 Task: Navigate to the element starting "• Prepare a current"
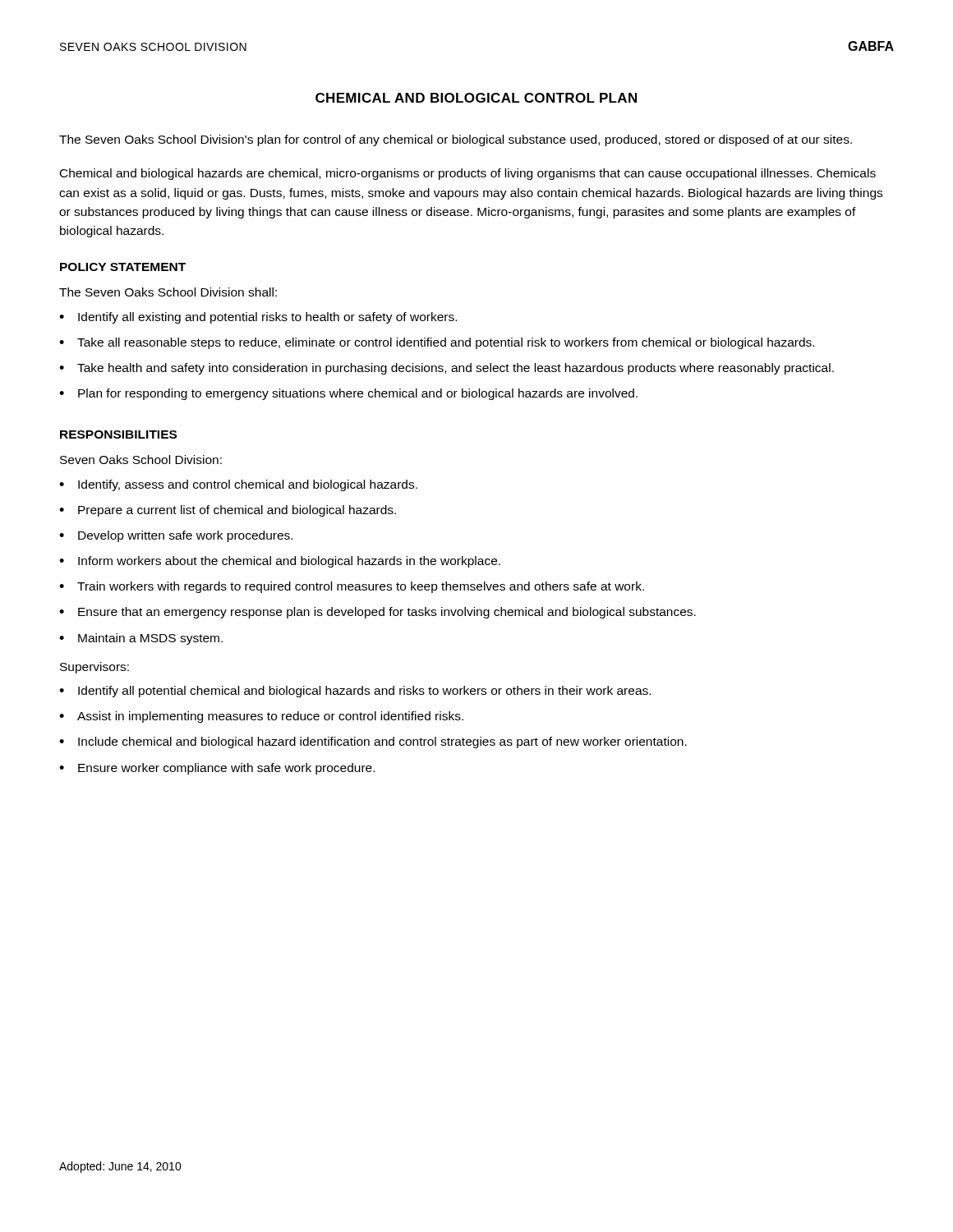[x=228, y=511]
